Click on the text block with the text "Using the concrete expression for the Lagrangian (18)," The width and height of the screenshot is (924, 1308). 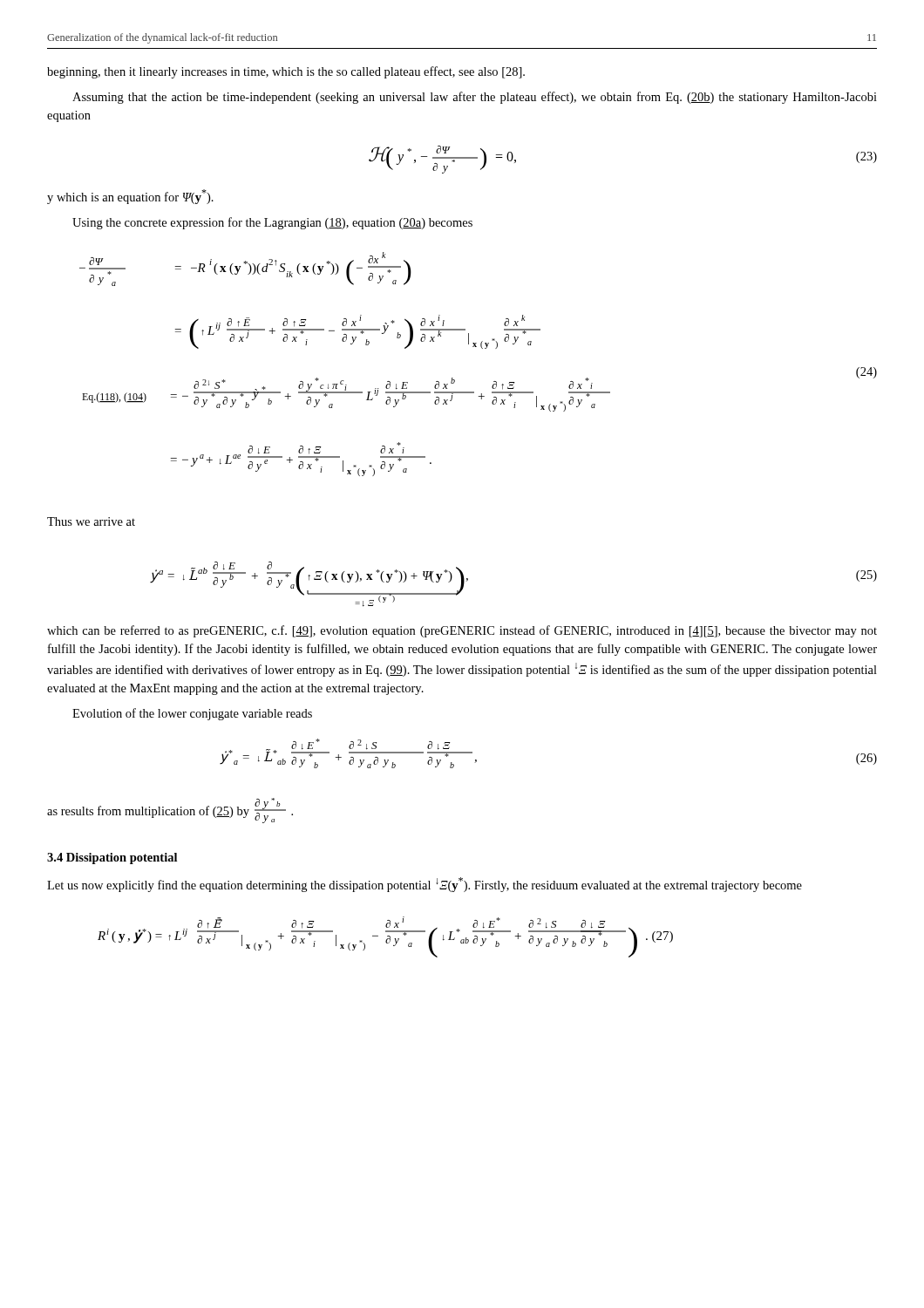click(462, 223)
